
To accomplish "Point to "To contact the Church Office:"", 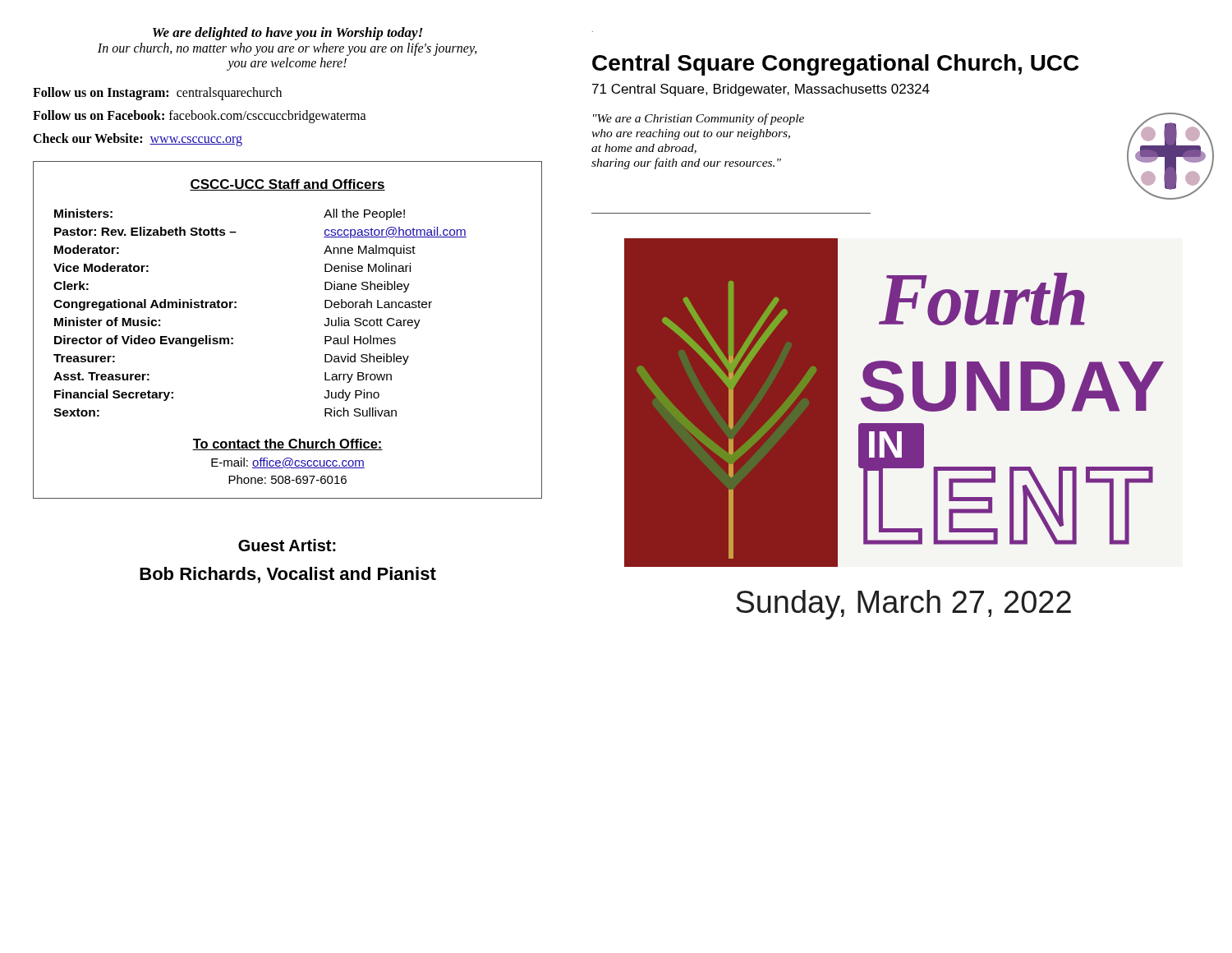I will pos(287,444).
